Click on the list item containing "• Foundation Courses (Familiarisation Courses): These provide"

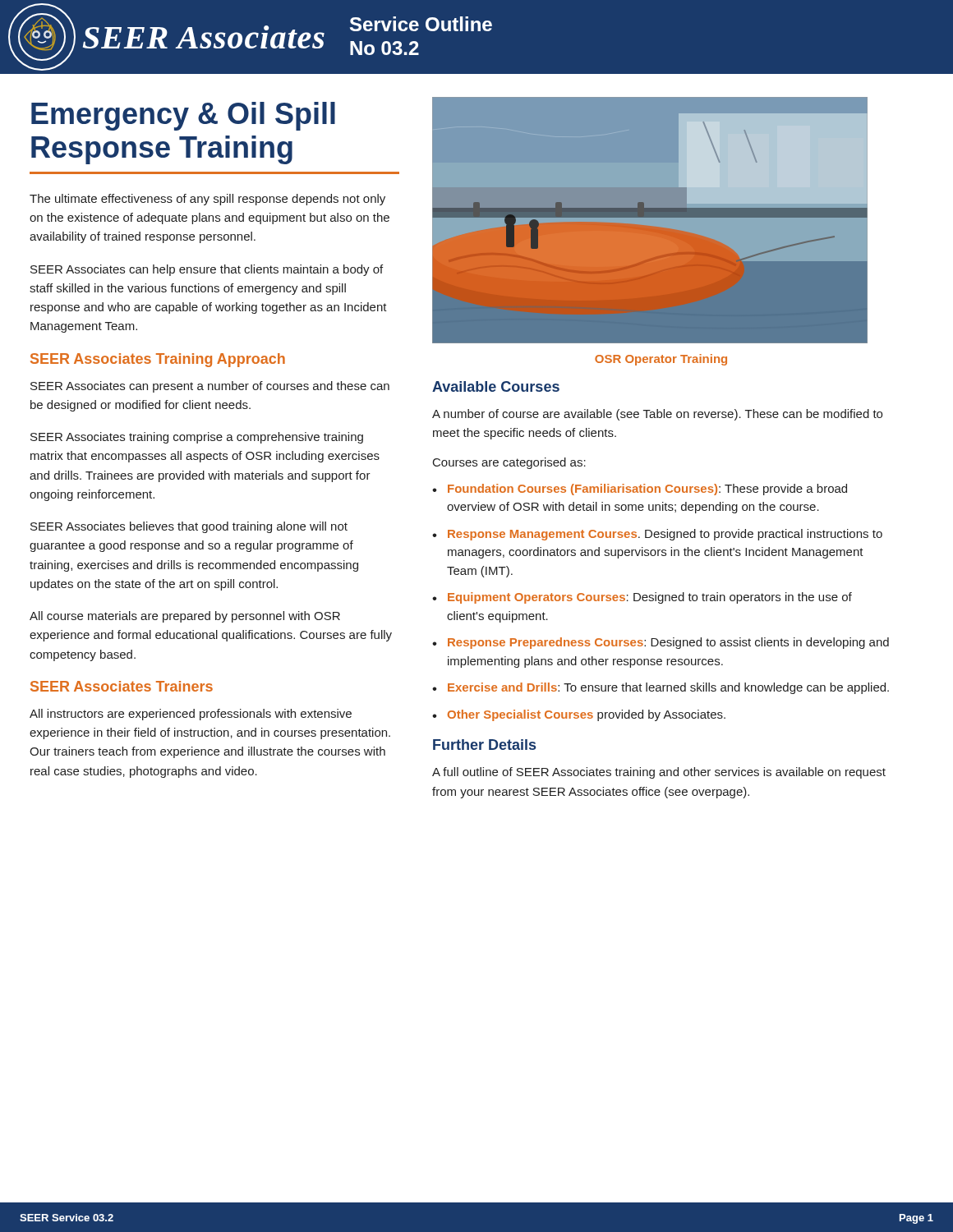(640, 496)
